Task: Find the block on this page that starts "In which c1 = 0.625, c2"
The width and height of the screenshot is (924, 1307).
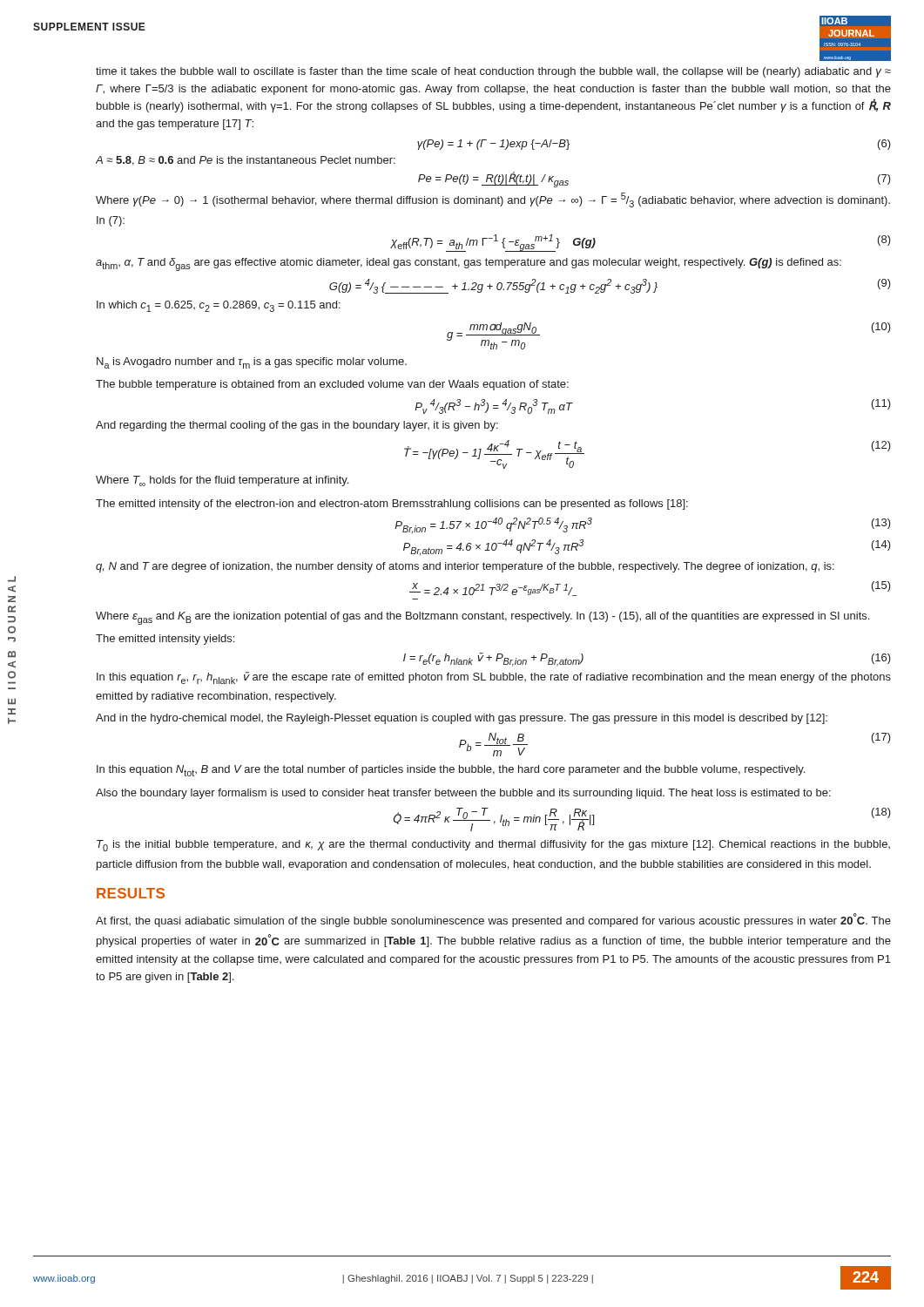Action: click(218, 306)
